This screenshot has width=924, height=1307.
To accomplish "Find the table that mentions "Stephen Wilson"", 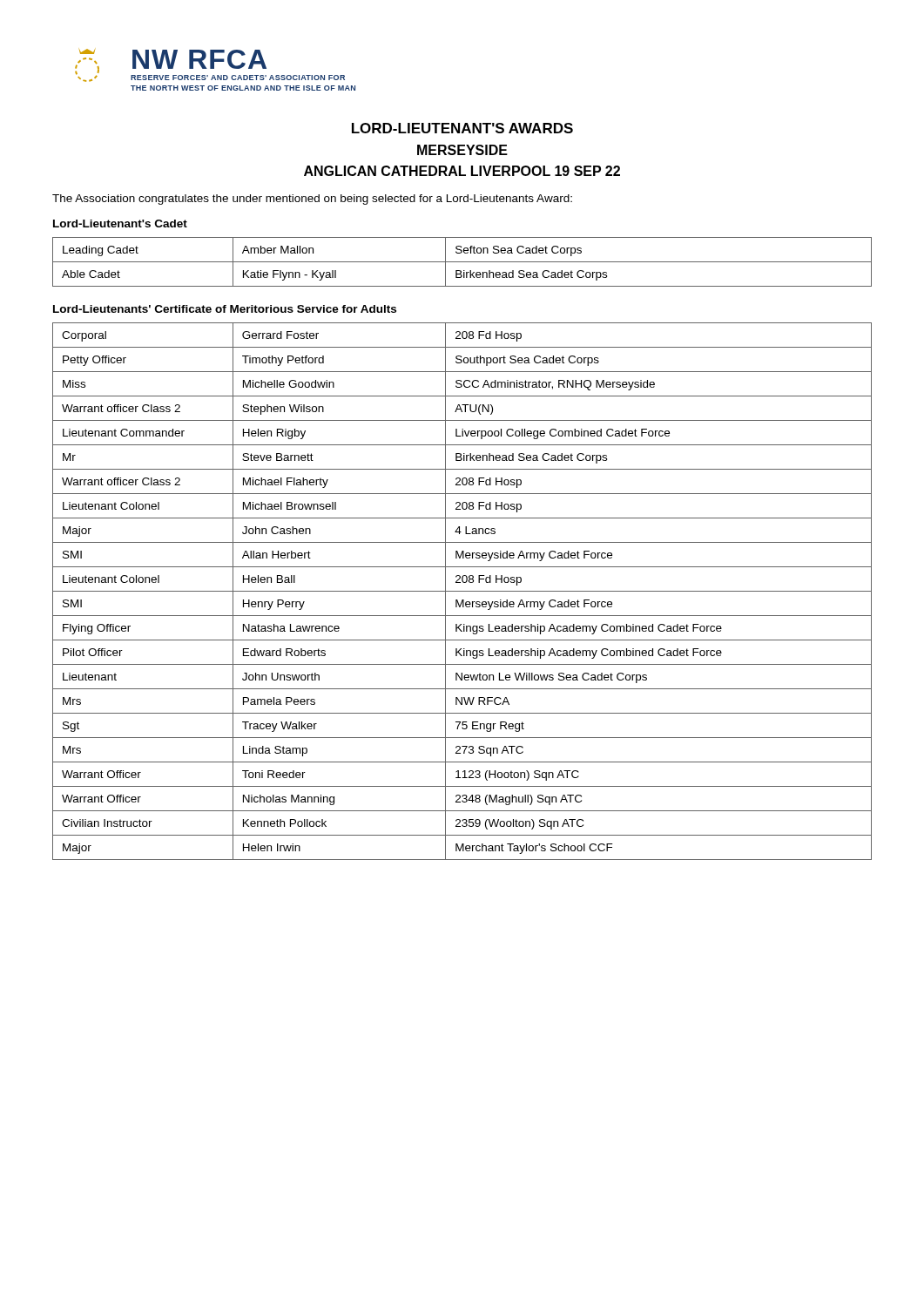I will pyautogui.click(x=462, y=591).
